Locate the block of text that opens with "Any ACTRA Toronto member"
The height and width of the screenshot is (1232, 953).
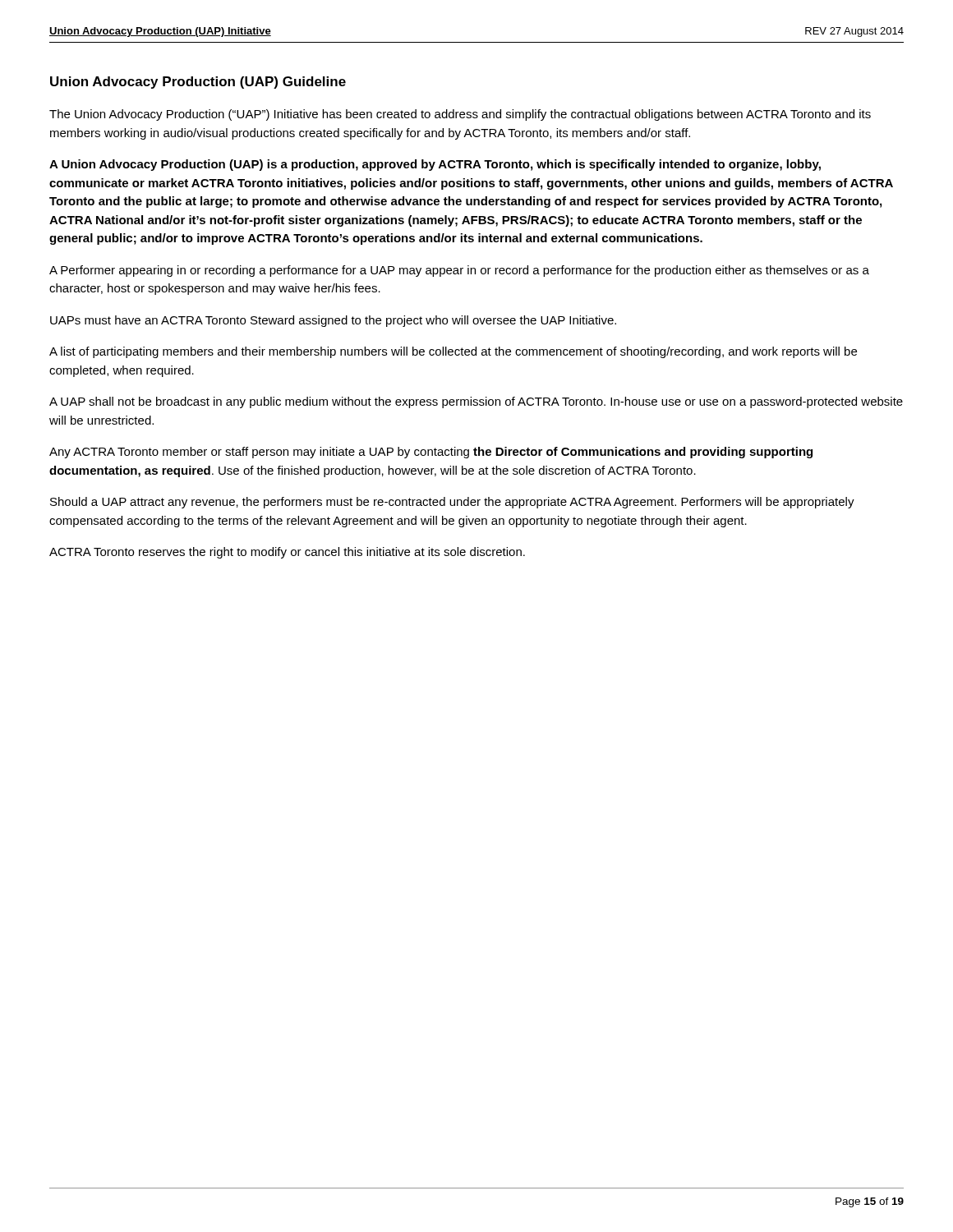pos(431,461)
